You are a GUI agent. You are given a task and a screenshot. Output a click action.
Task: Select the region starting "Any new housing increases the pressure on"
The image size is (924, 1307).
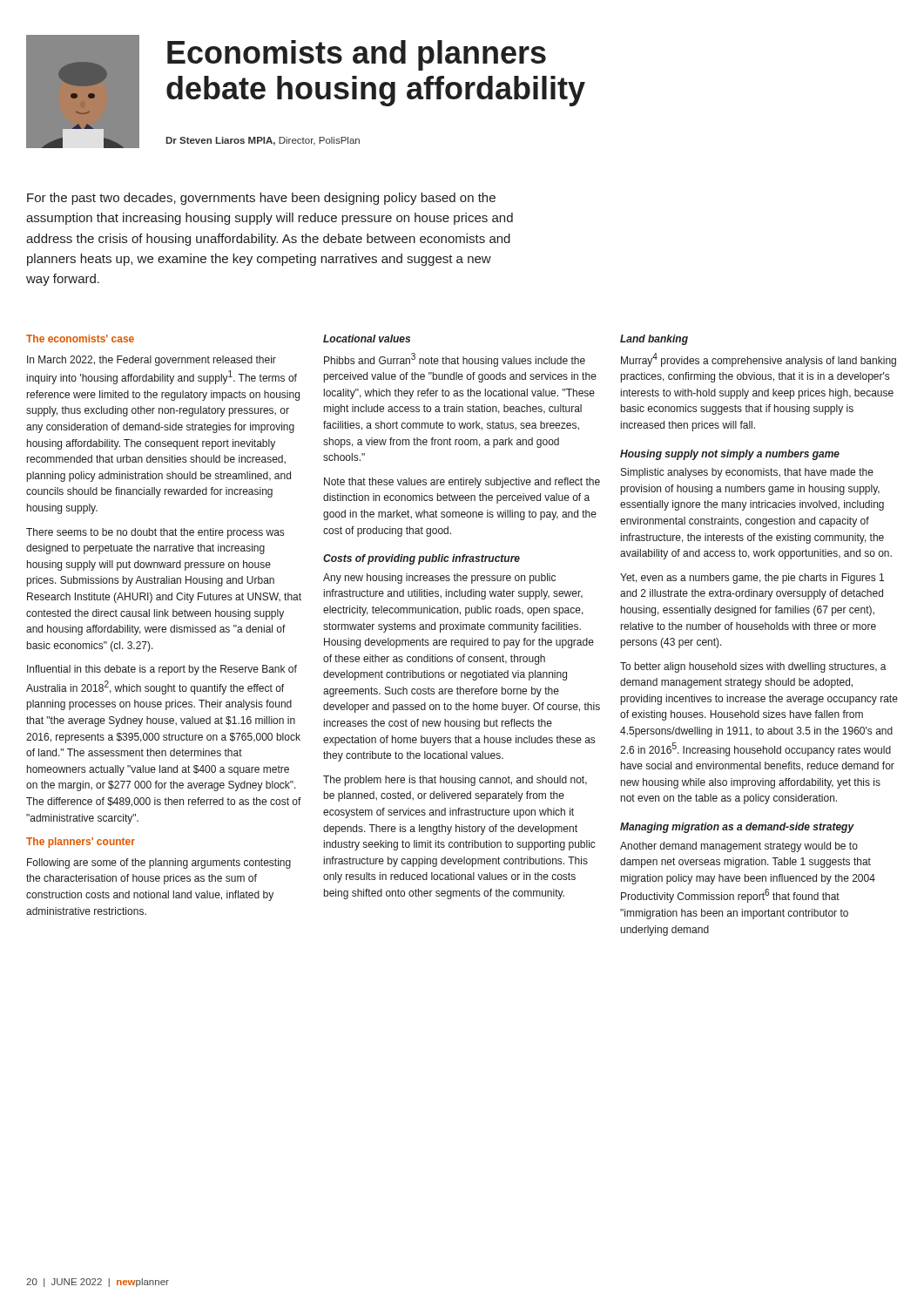[x=462, y=736]
